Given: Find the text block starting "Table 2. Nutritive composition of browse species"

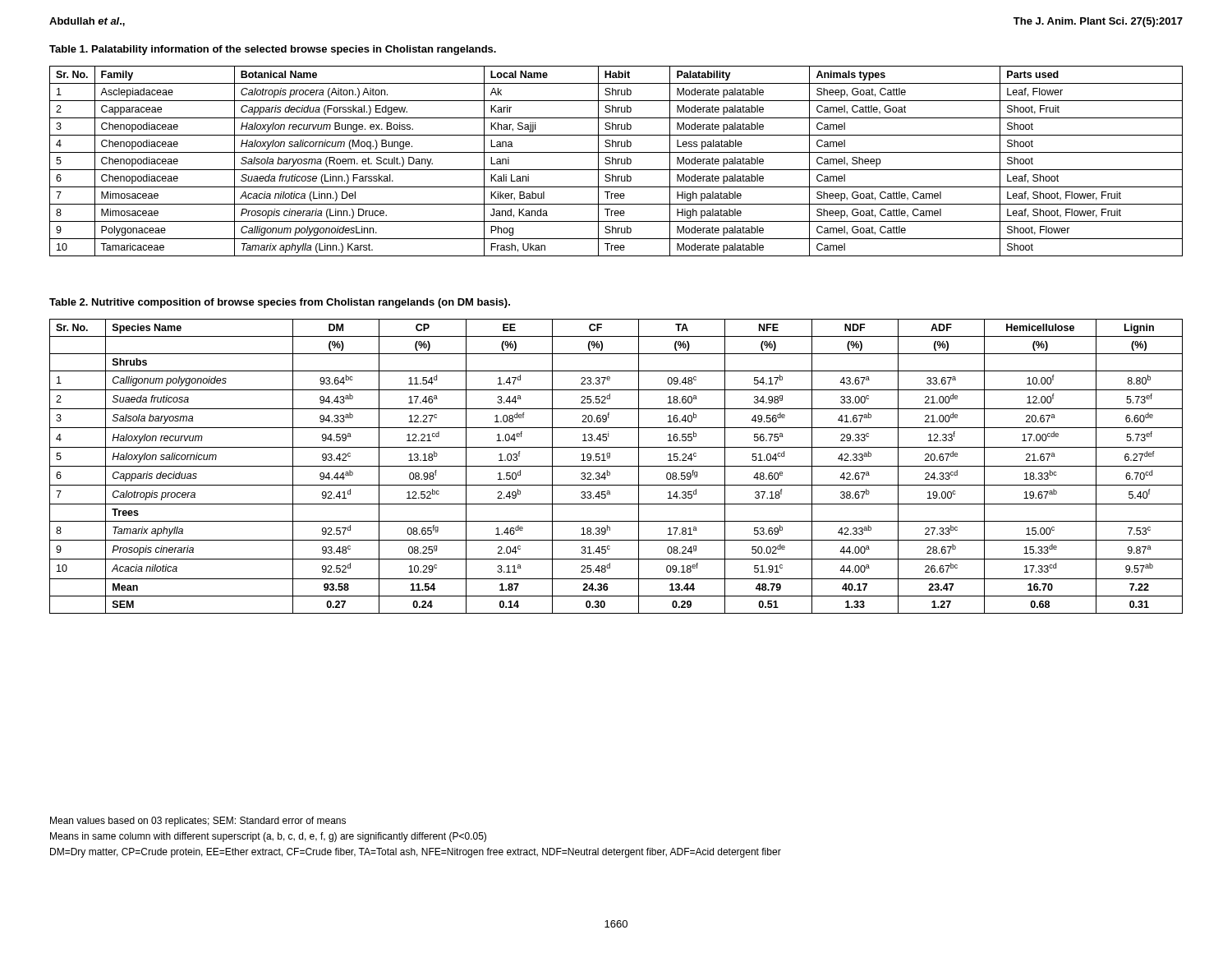Looking at the screenshot, I should point(280,302).
